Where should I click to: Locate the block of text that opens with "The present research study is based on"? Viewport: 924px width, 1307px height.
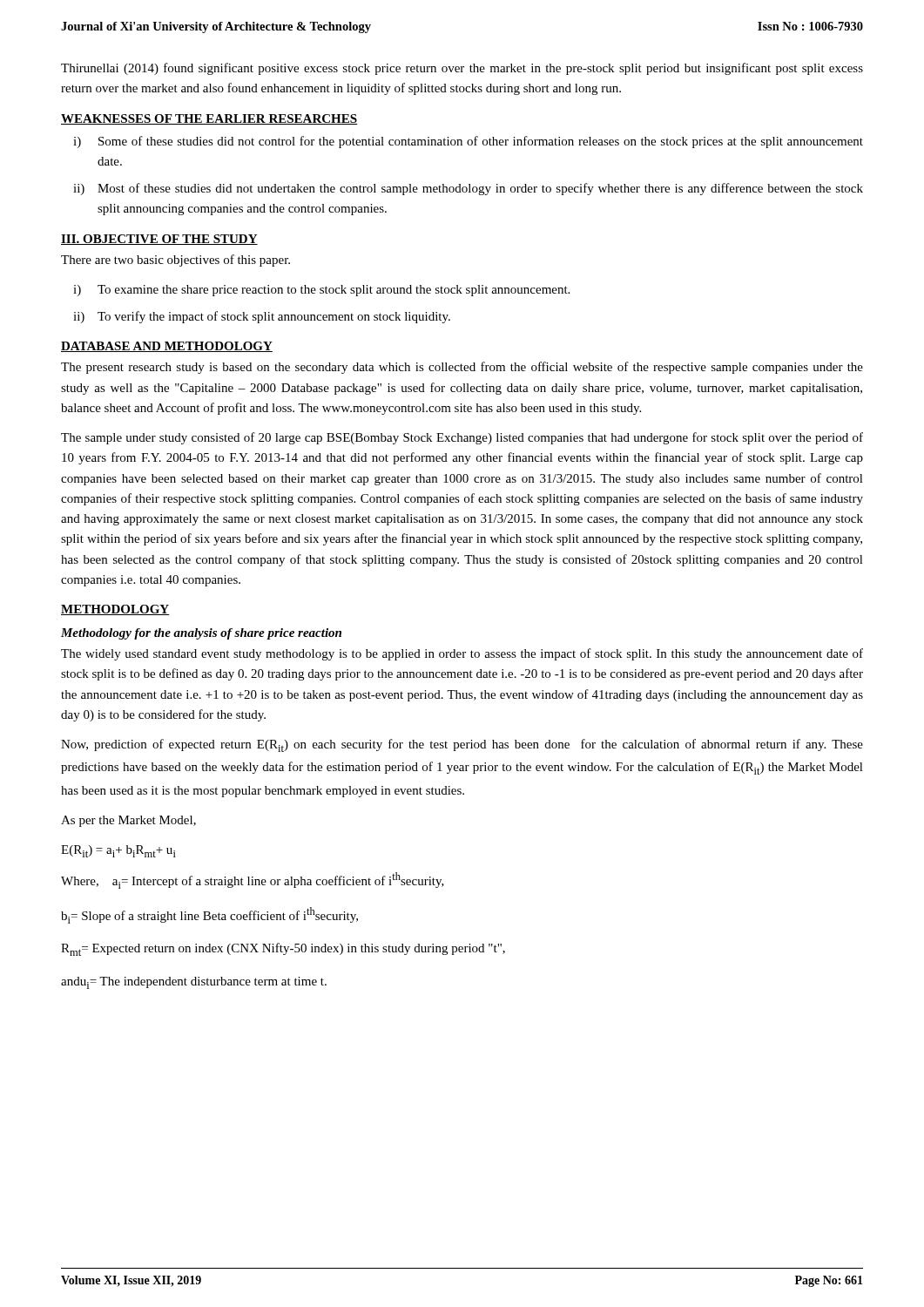click(462, 387)
